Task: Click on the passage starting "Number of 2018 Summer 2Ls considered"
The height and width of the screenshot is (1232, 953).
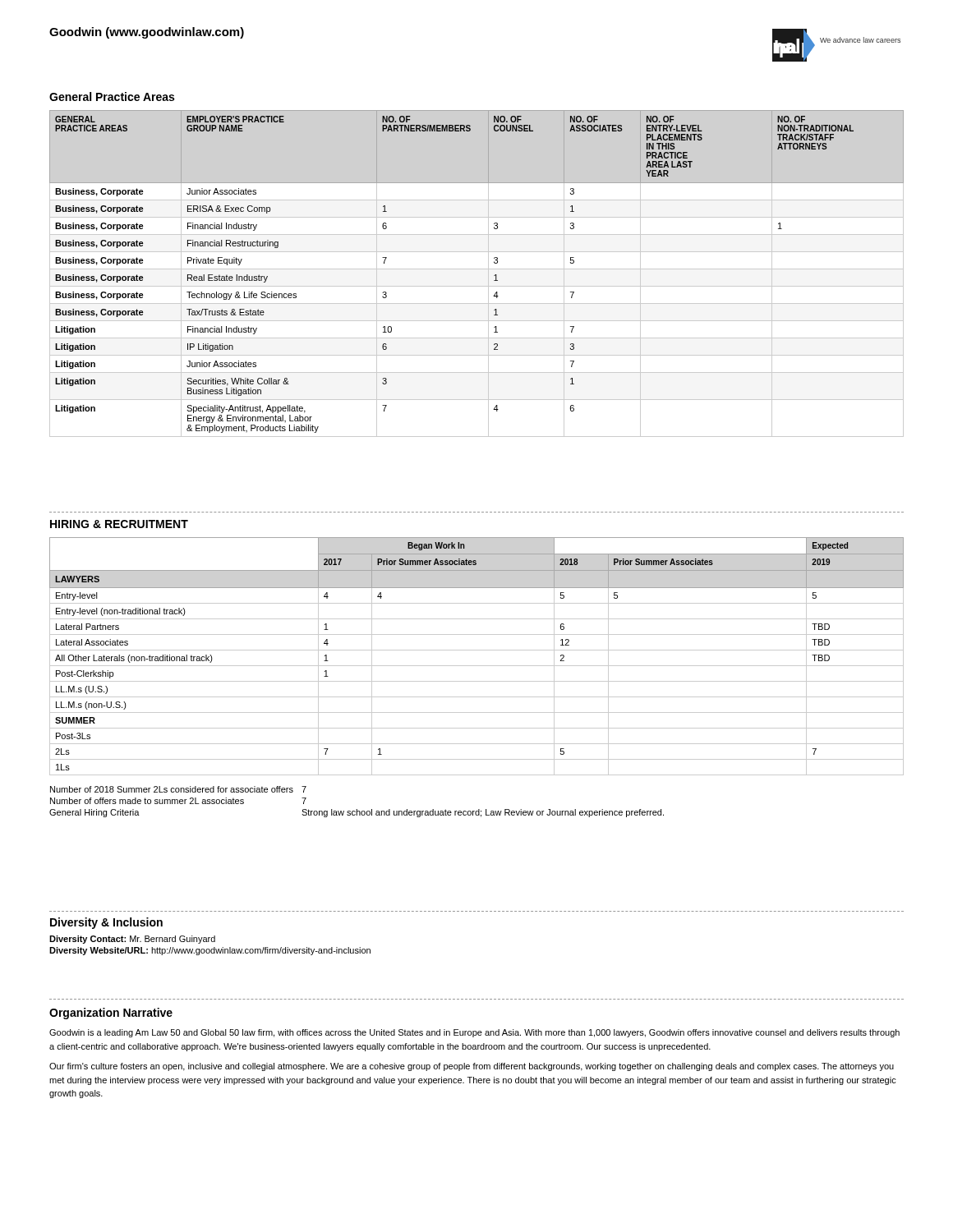Action: tap(171, 789)
